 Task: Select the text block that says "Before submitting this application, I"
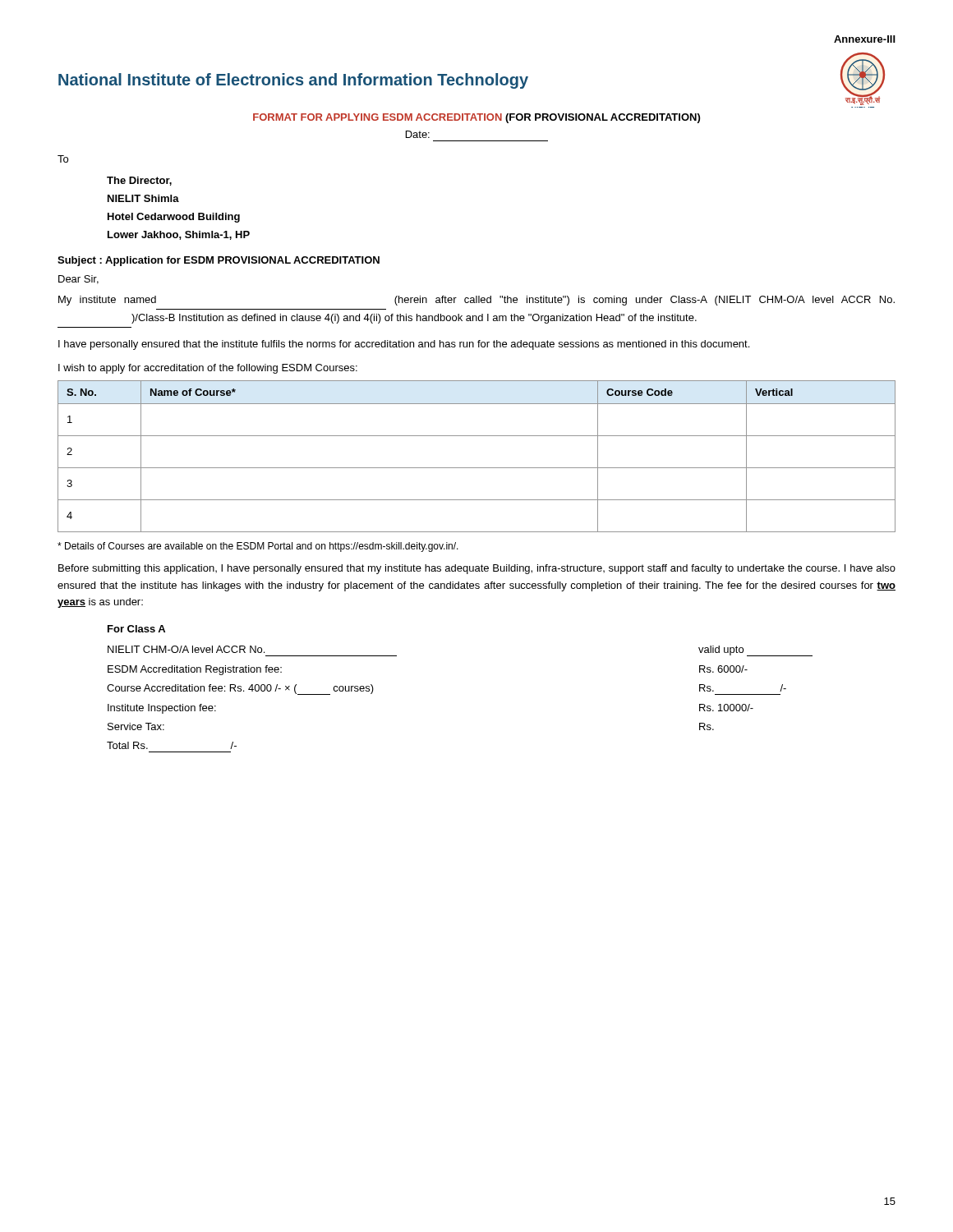pyautogui.click(x=476, y=585)
